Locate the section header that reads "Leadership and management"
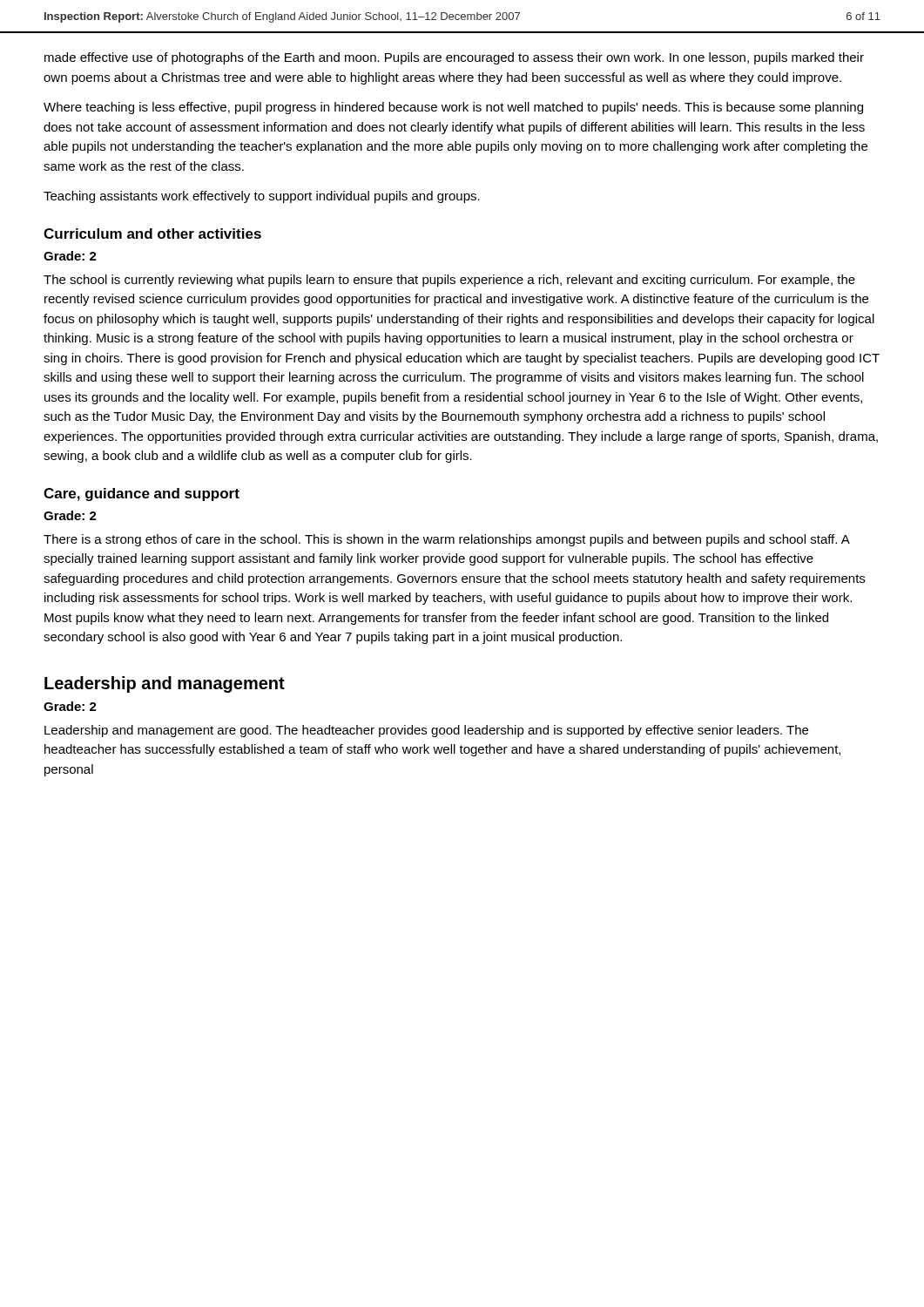The width and height of the screenshot is (924, 1307). [x=164, y=683]
